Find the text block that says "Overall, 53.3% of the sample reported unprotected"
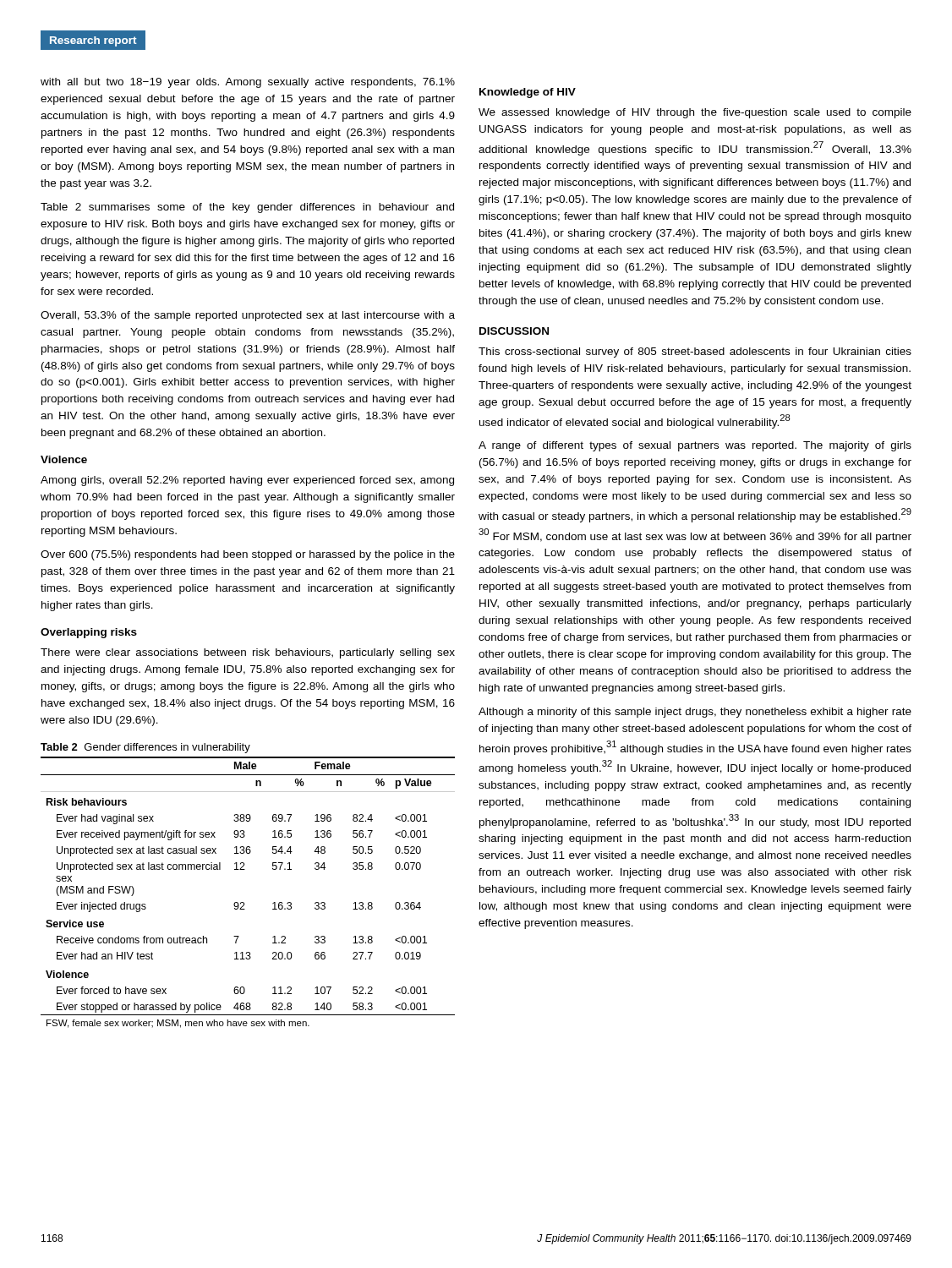The width and height of the screenshot is (952, 1268). coord(248,374)
